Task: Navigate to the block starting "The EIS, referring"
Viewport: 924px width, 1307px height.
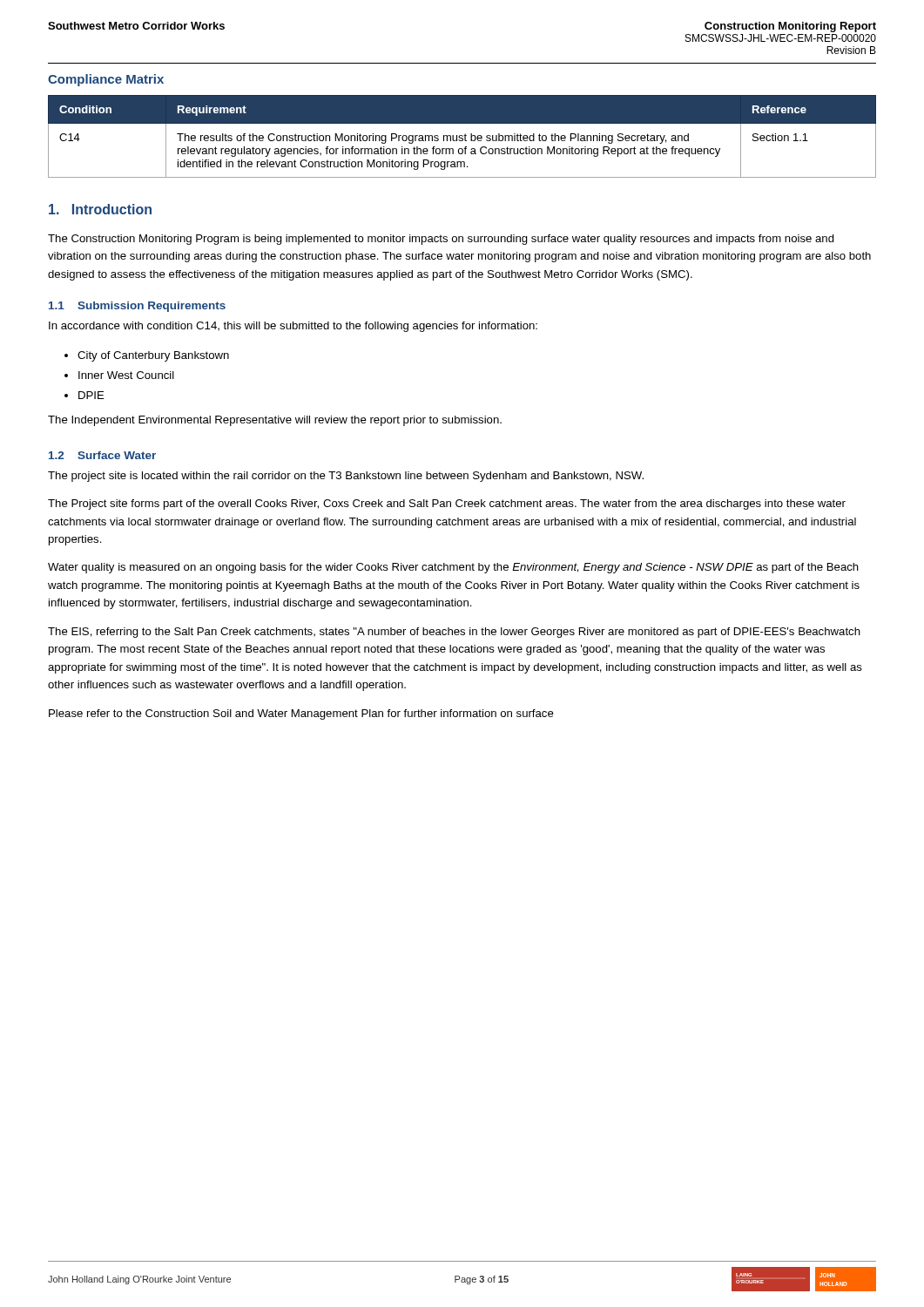Action: [x=455, y=658]
